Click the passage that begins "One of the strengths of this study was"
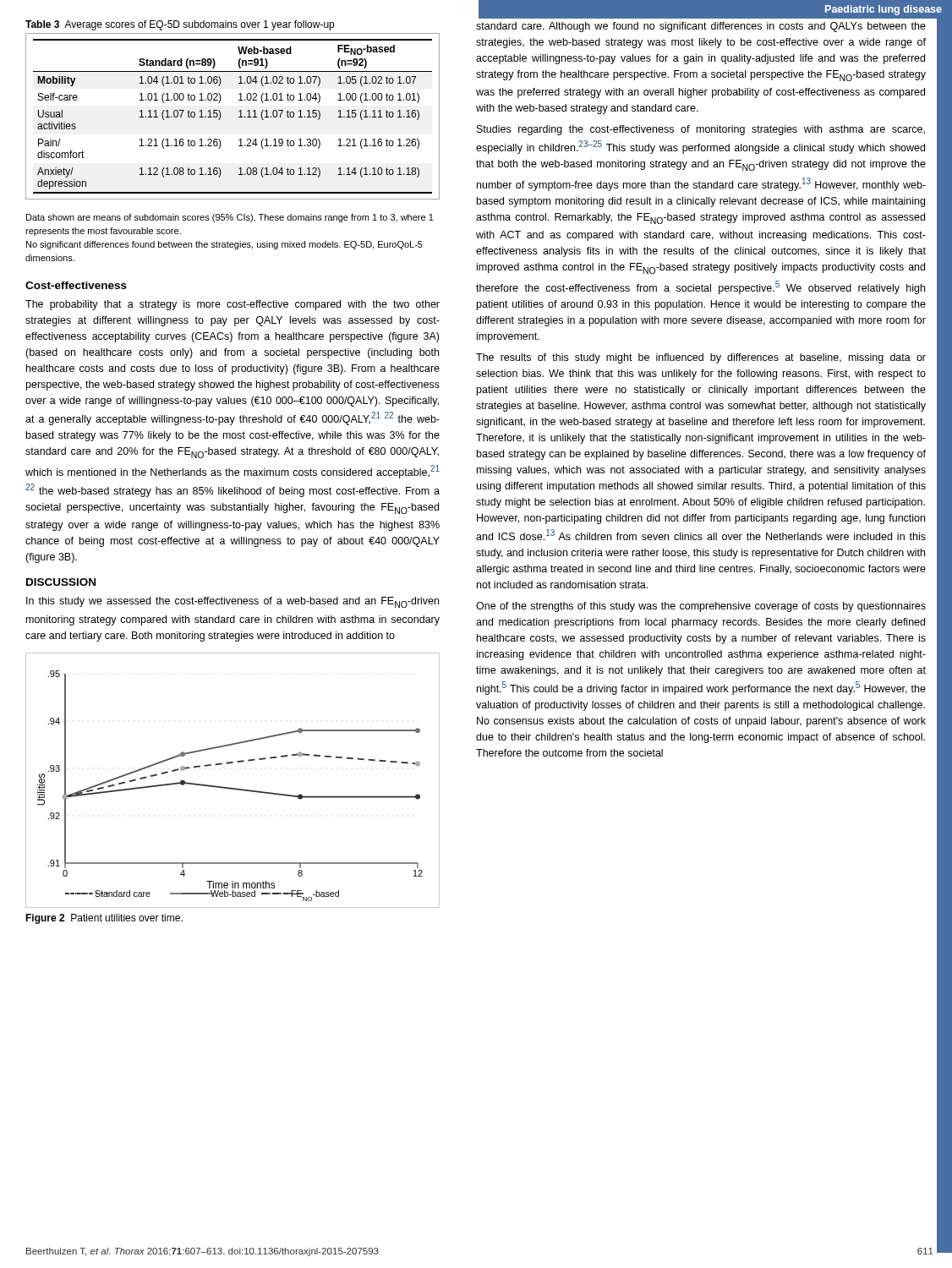The image size is (952, 1268). tap(701, 680)
